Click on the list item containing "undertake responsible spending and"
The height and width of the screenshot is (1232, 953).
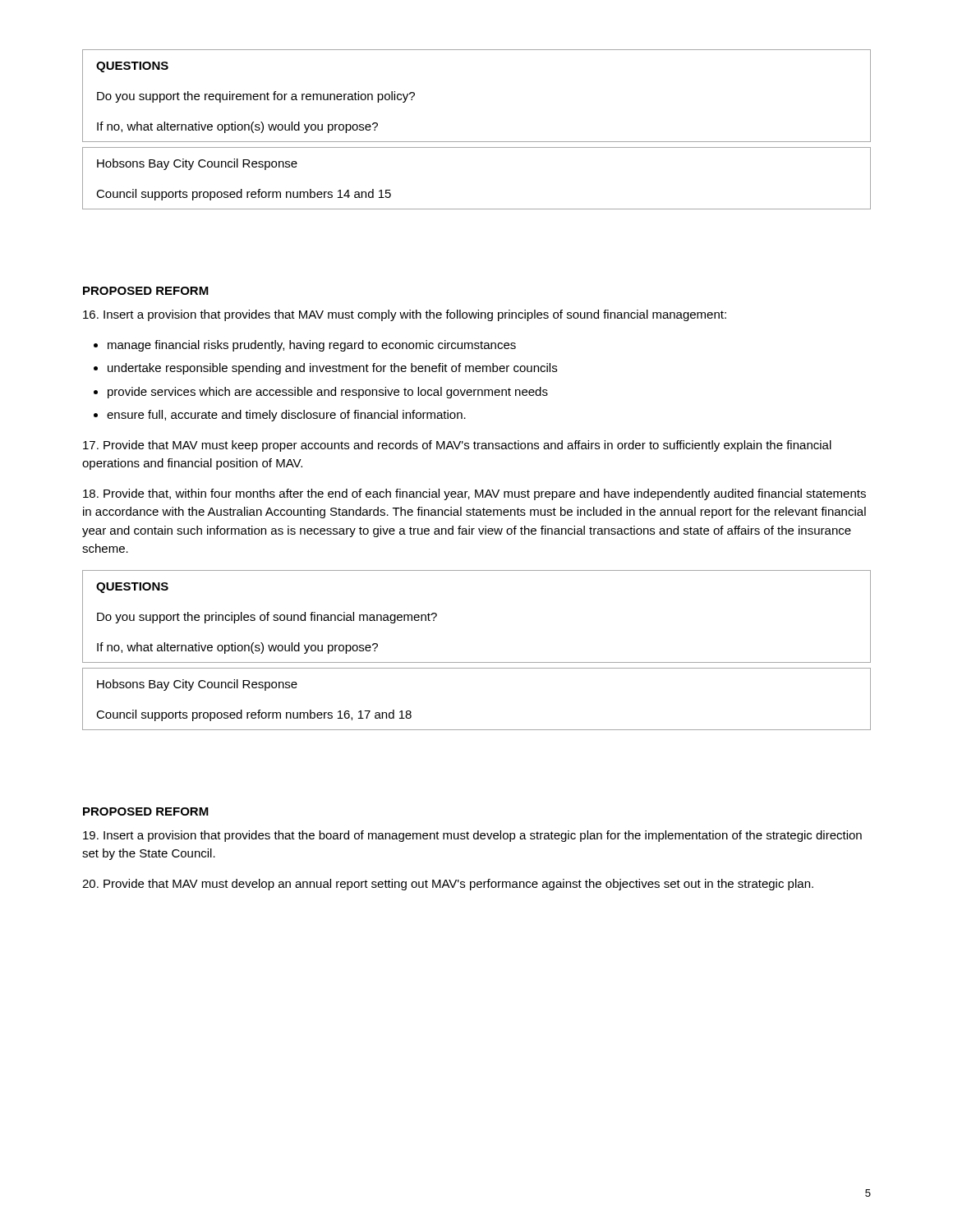[332, 368]
